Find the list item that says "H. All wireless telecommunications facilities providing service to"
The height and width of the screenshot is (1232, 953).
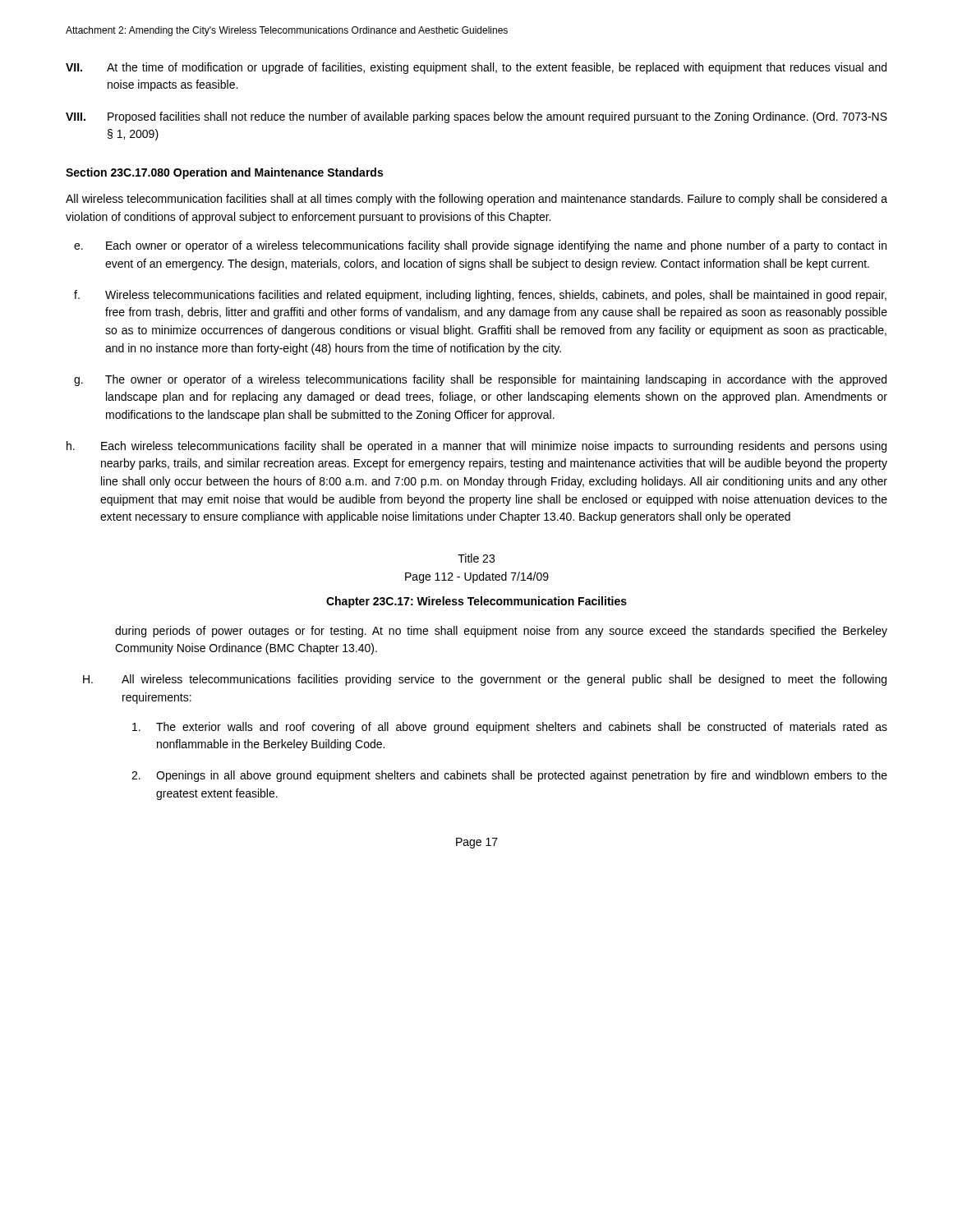(485, 689)
